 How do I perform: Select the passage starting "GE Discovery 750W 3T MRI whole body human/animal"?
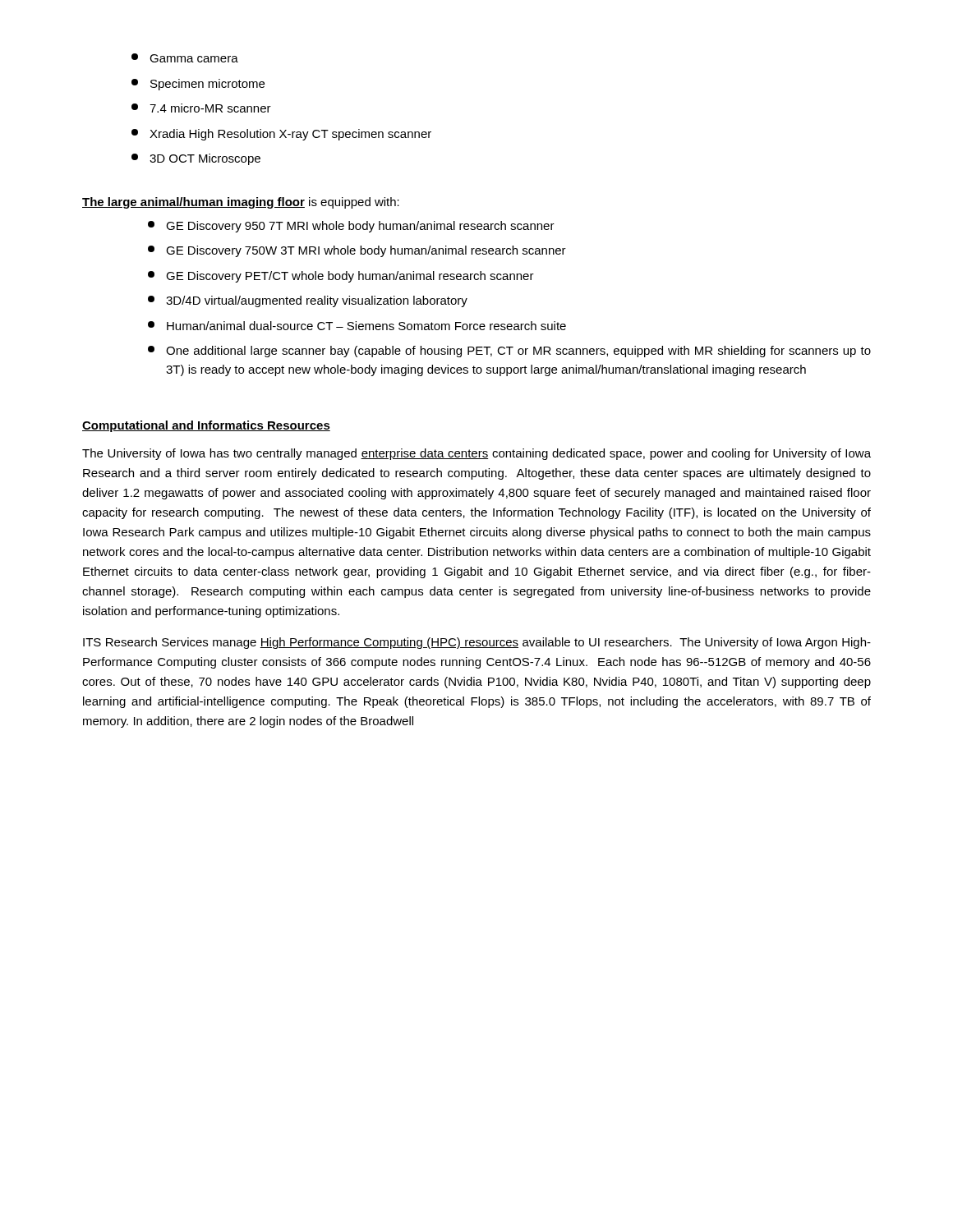509,251
